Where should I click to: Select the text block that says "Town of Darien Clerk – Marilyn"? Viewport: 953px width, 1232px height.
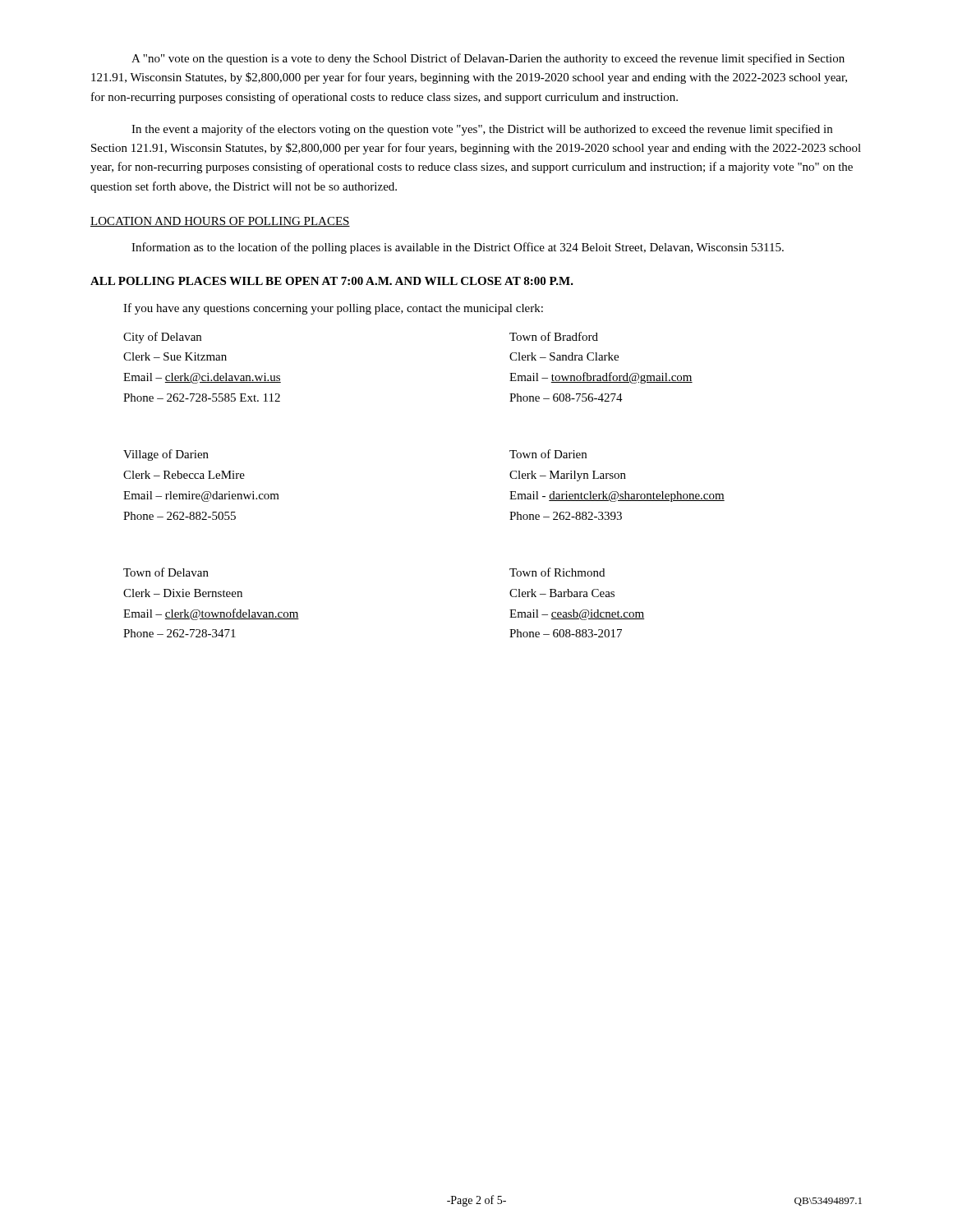(686, 485)
